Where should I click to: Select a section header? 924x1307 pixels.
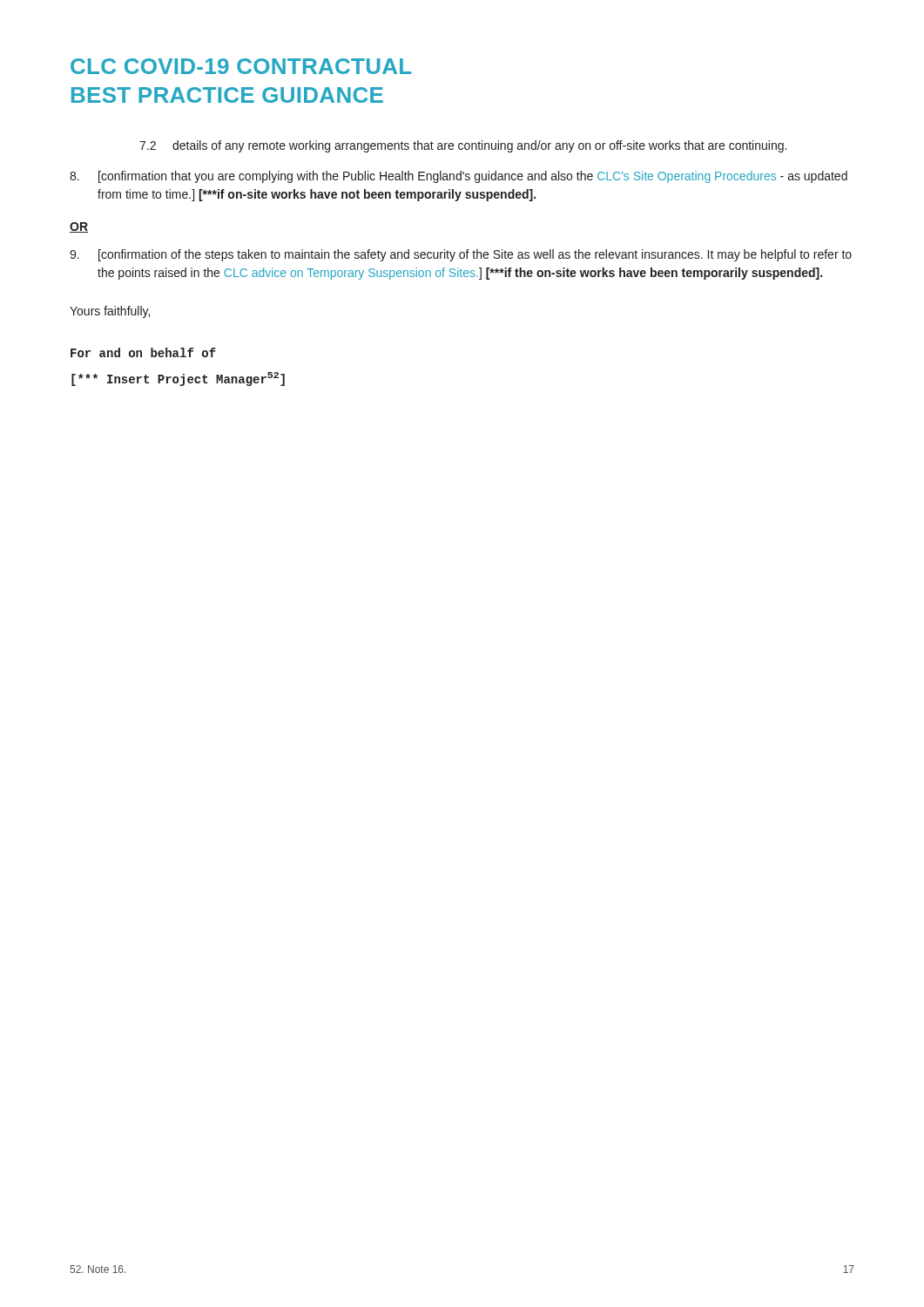tap(79, 227)
